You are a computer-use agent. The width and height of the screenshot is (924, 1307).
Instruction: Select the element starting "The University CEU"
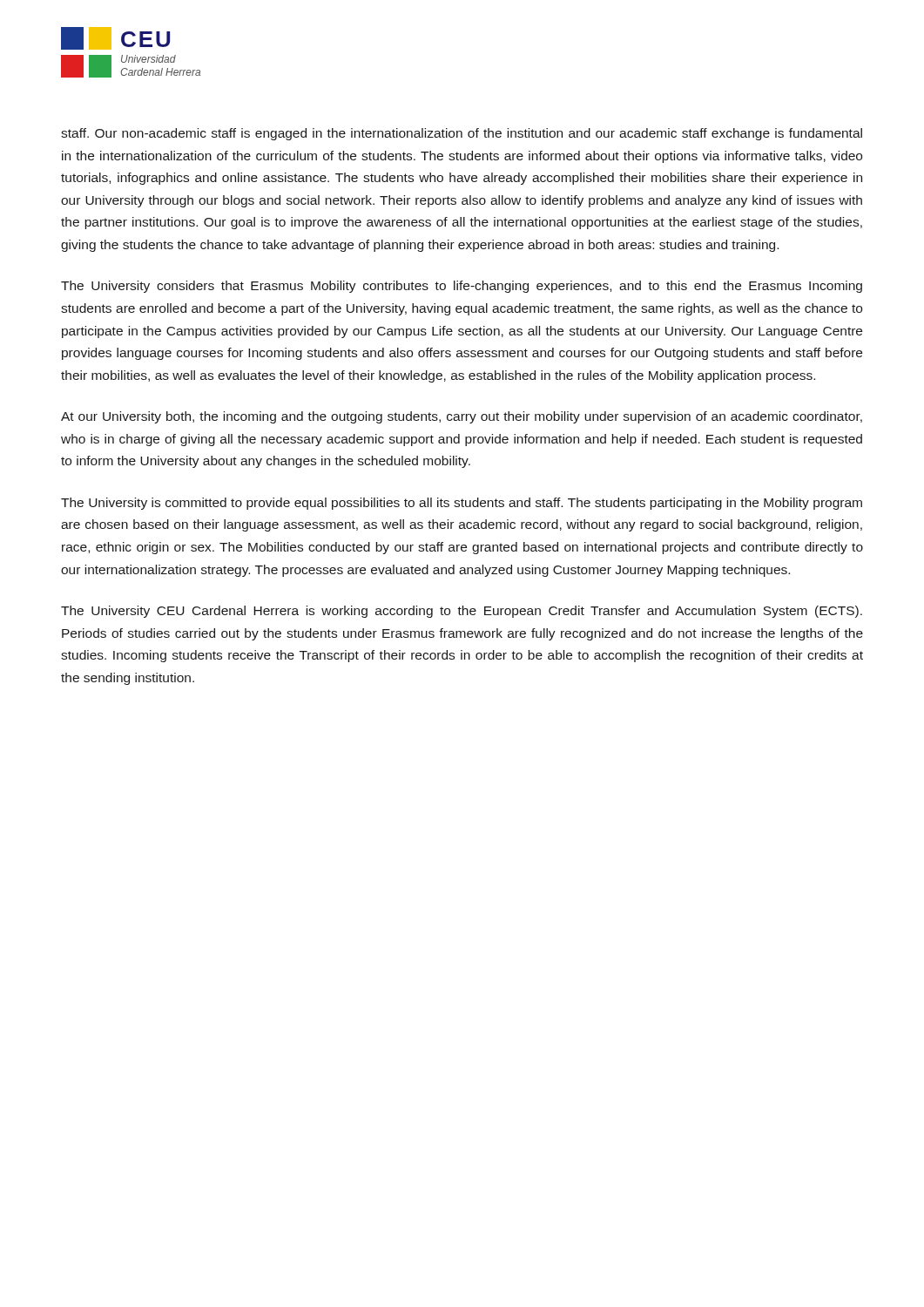click(x=462, y=644)
